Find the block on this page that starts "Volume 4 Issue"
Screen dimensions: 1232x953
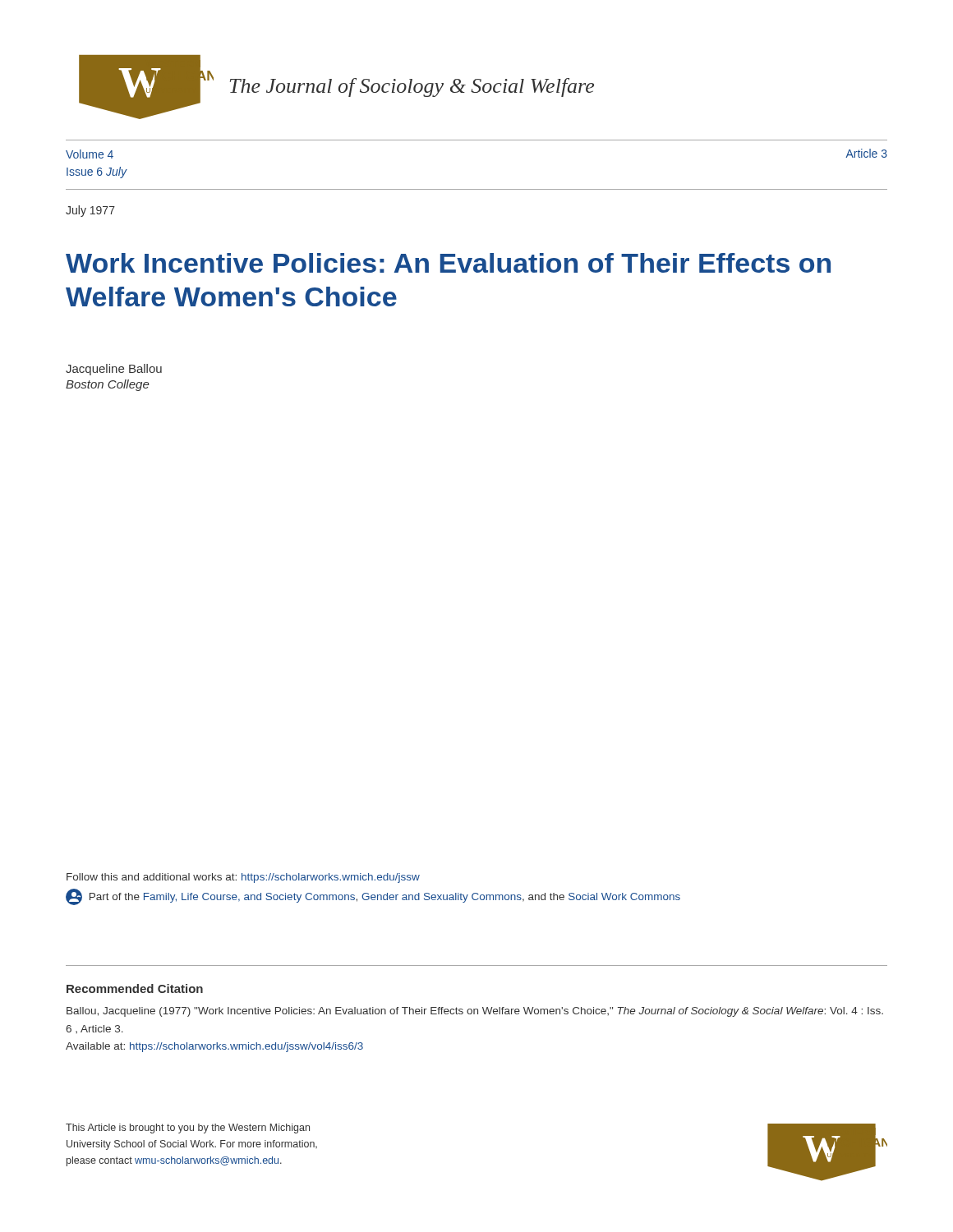pyautogui.click(x=96, y=163)
